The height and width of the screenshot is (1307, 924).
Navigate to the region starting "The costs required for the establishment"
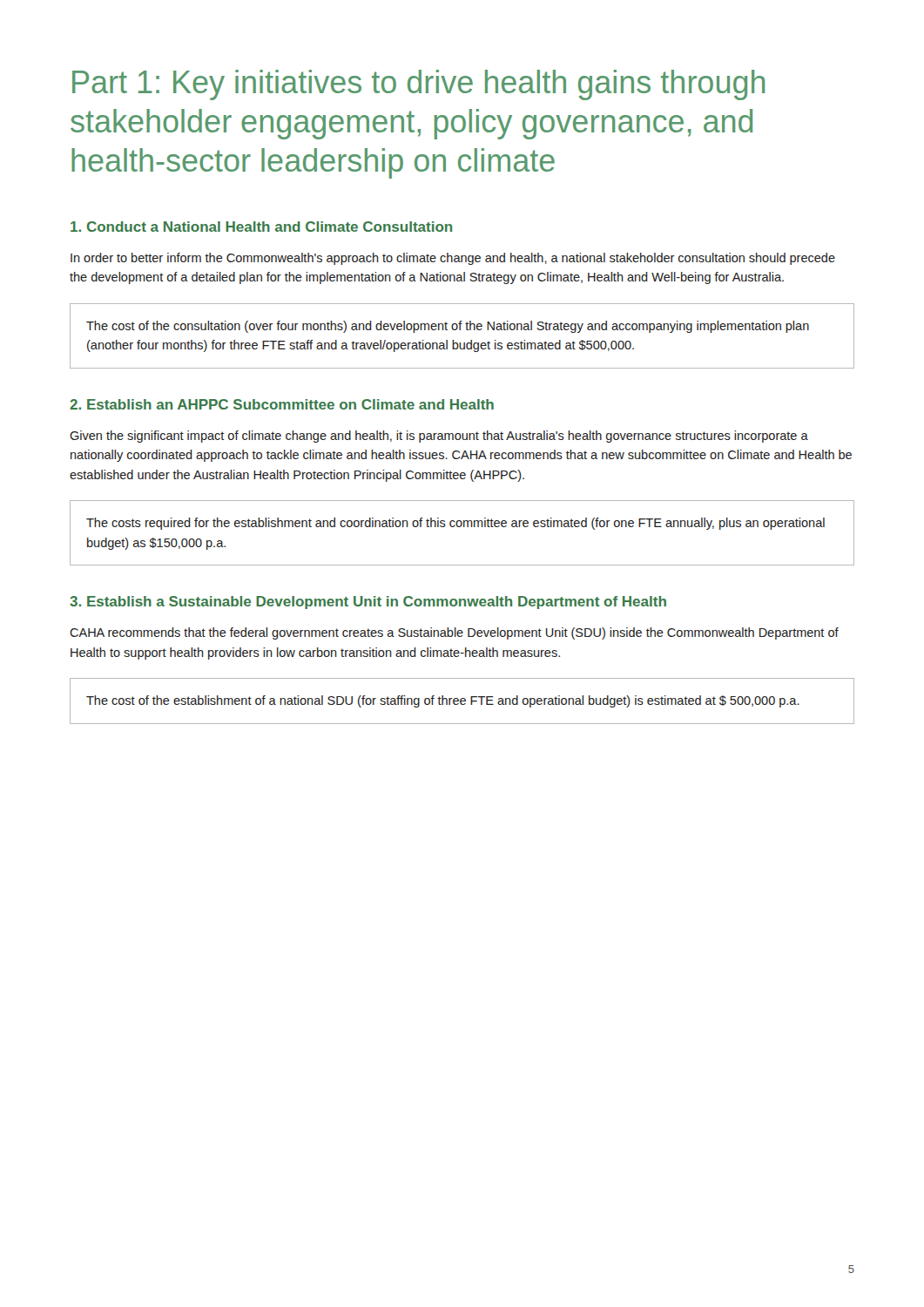456,533
